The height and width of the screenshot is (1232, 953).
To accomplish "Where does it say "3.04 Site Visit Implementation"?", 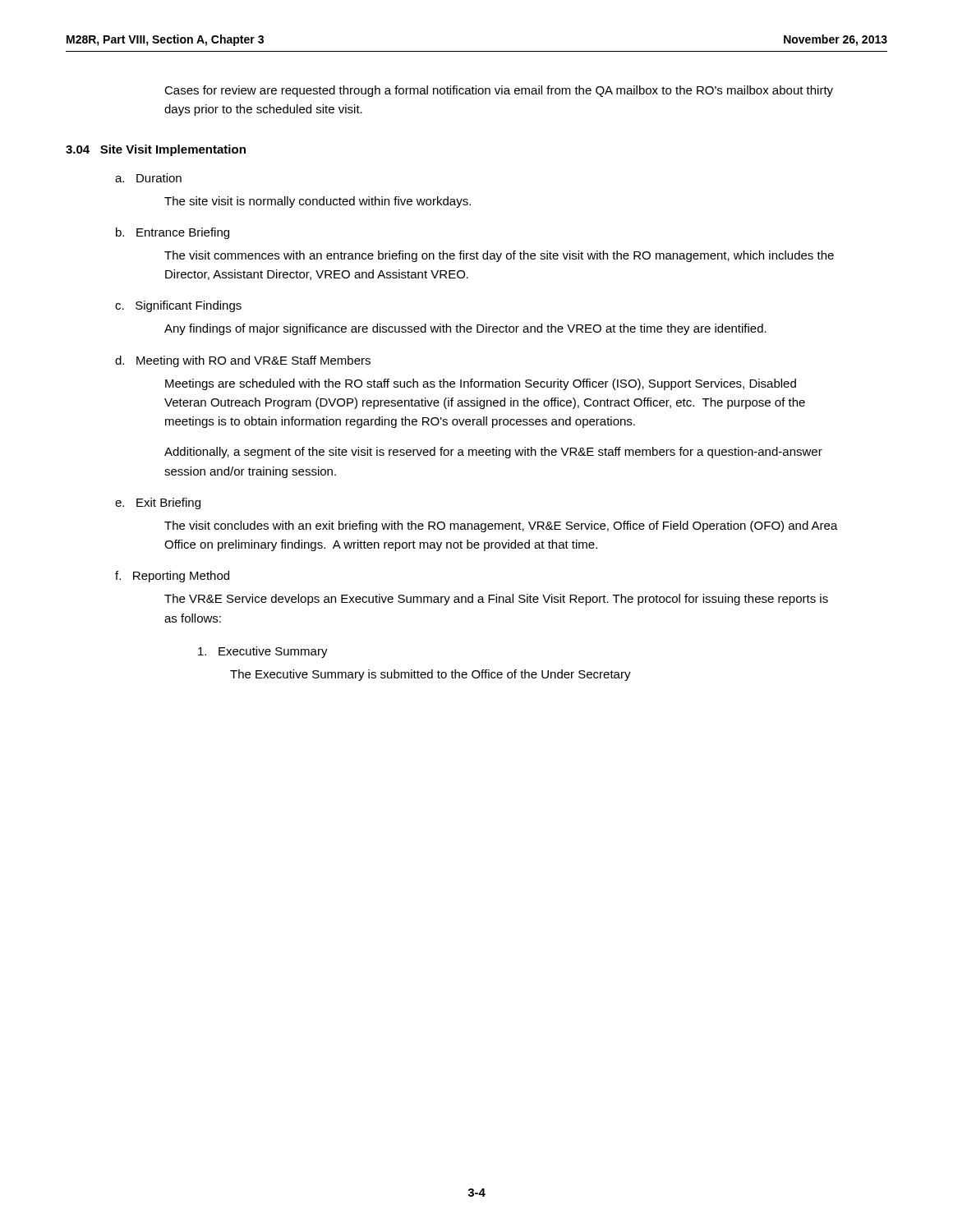I will [156, 149].
